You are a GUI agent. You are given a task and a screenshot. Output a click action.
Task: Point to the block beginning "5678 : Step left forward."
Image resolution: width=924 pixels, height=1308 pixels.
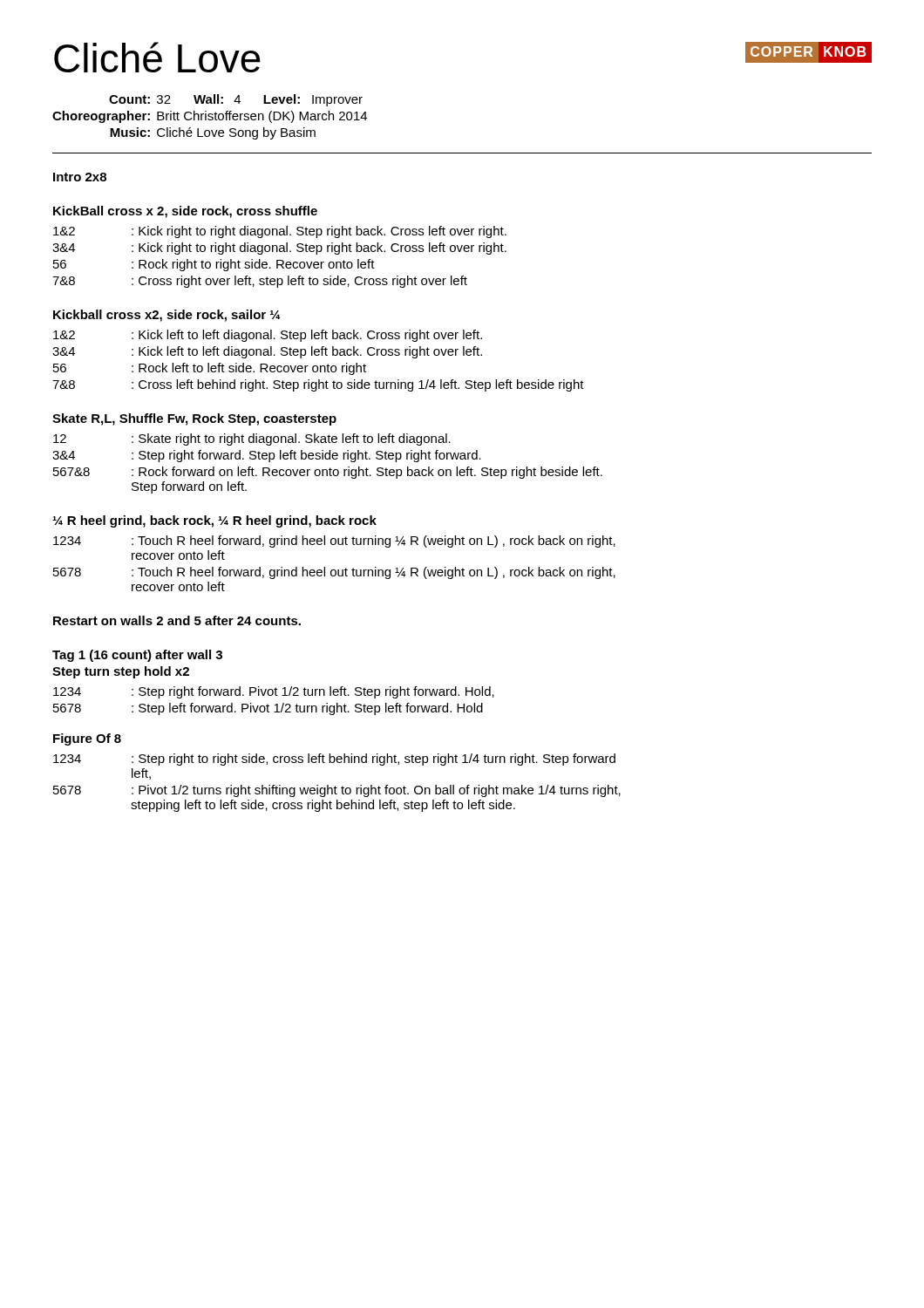click(x=462, y=708)
